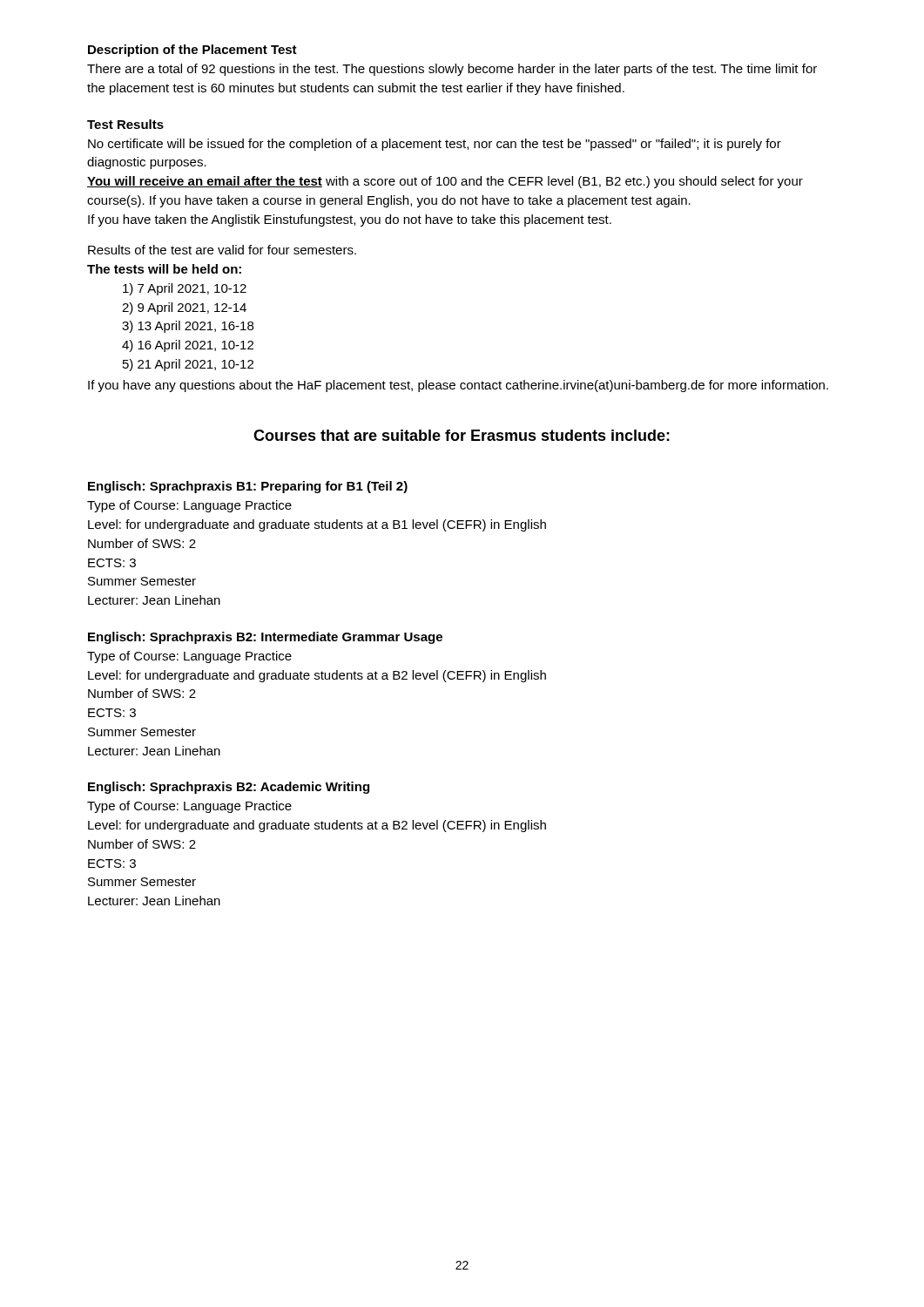Screen dimensions: 1307x924
Task: Locate the block of text that opens with "4) 16 April"
Action: 188,345
